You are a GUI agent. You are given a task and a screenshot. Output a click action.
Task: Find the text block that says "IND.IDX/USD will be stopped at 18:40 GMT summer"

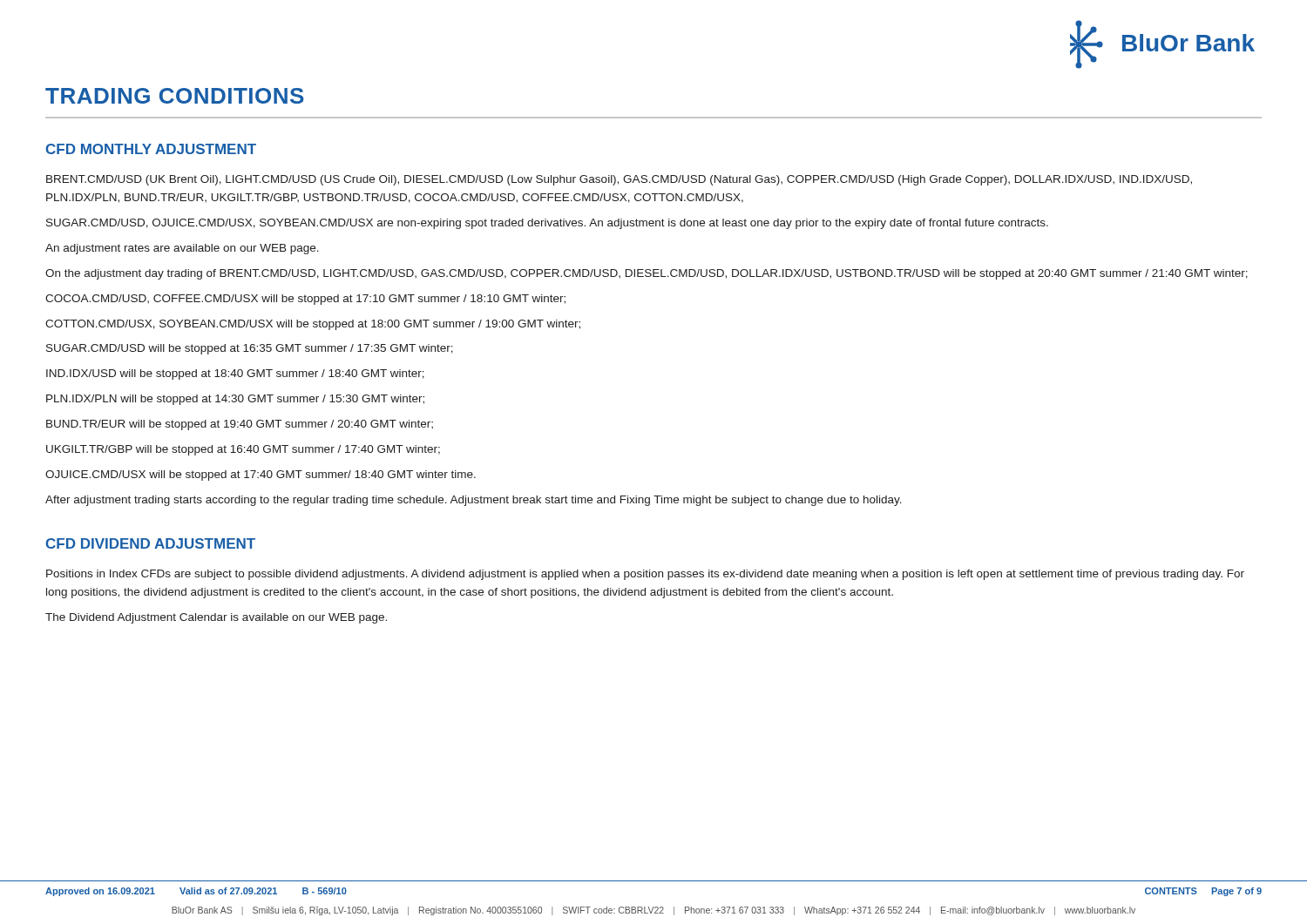tap(235, 373)
